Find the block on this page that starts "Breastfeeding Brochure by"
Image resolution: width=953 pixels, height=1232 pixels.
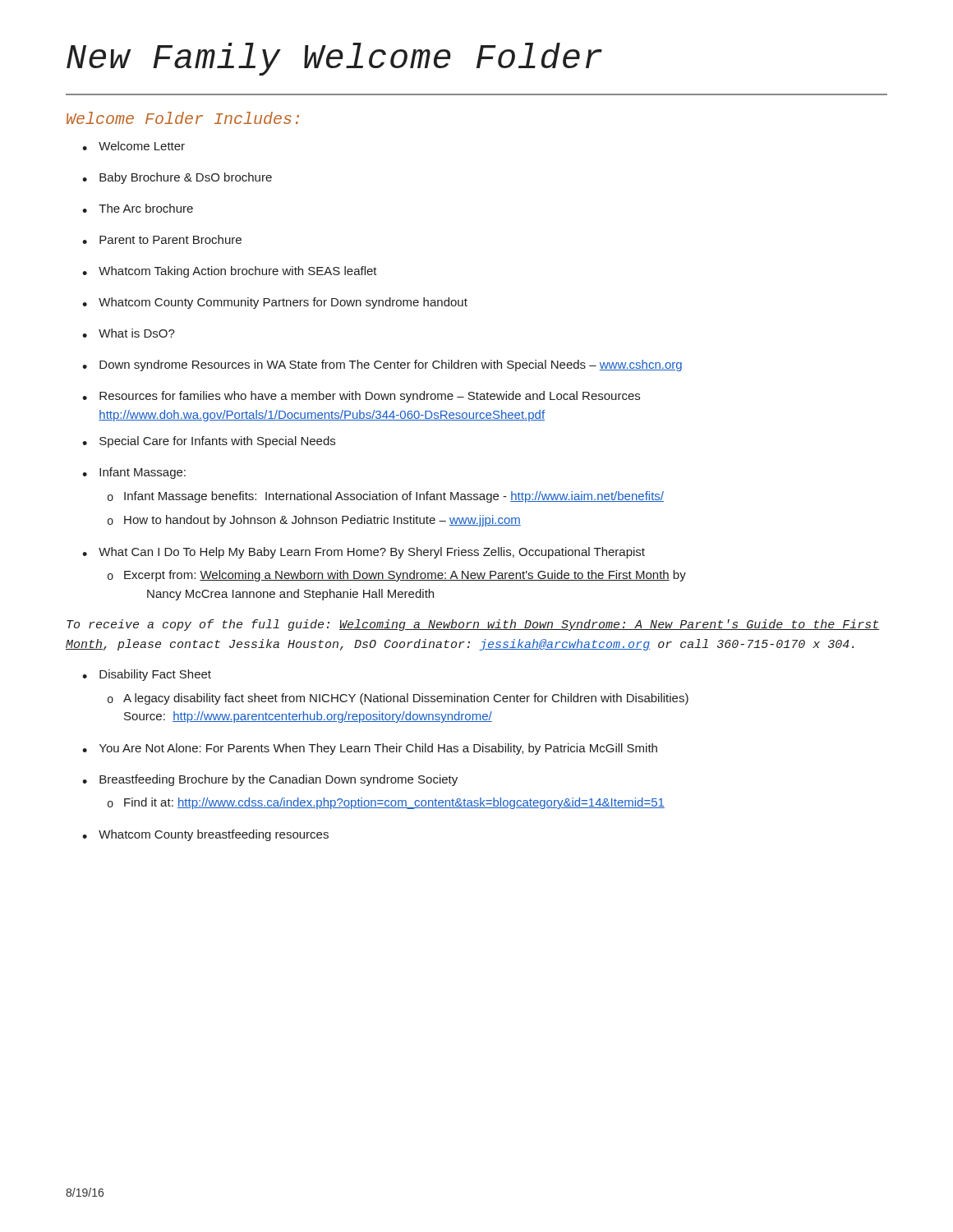coord(493,794)
